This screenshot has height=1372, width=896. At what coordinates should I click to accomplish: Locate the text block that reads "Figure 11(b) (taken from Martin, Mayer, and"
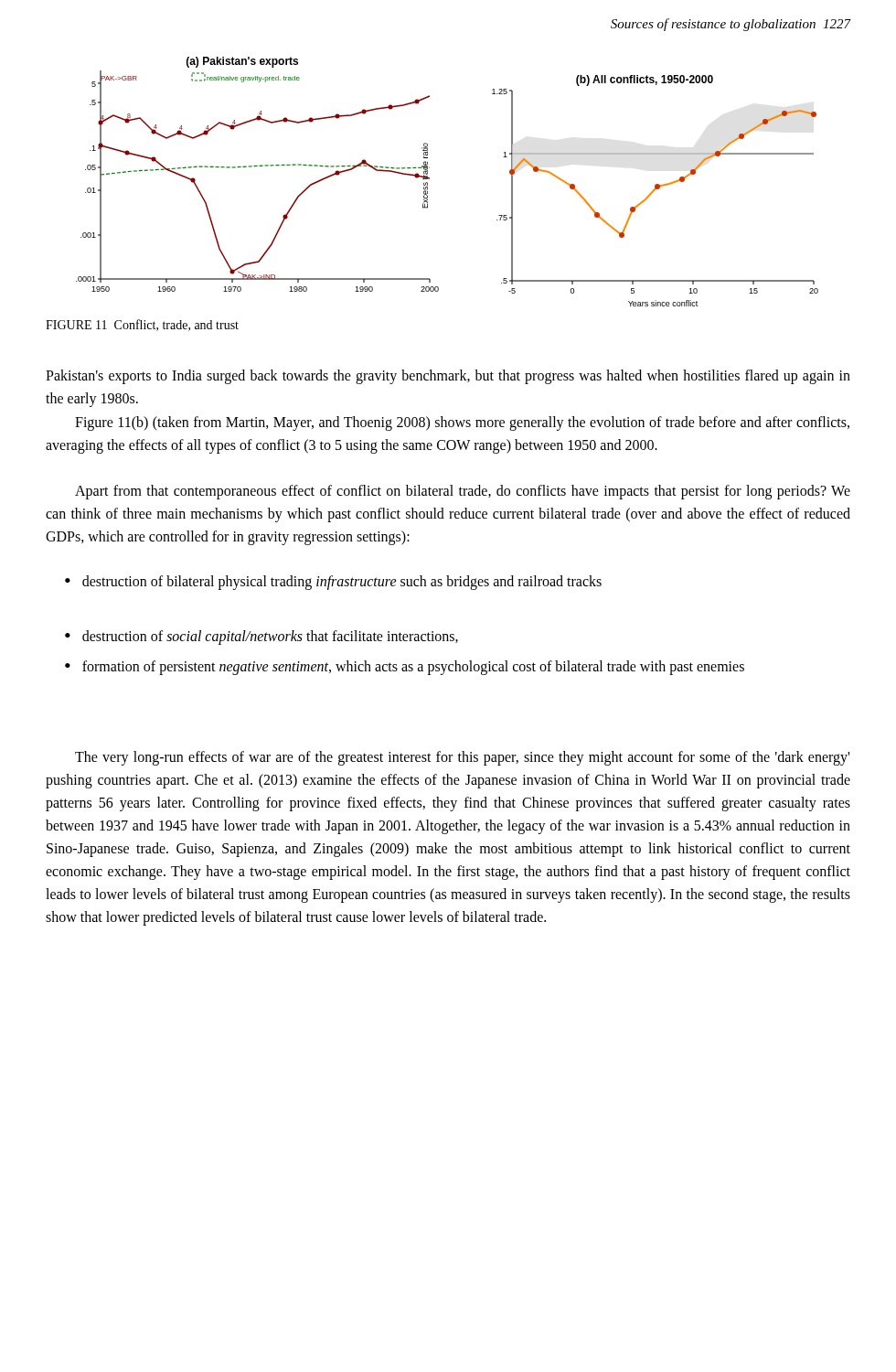448,434
